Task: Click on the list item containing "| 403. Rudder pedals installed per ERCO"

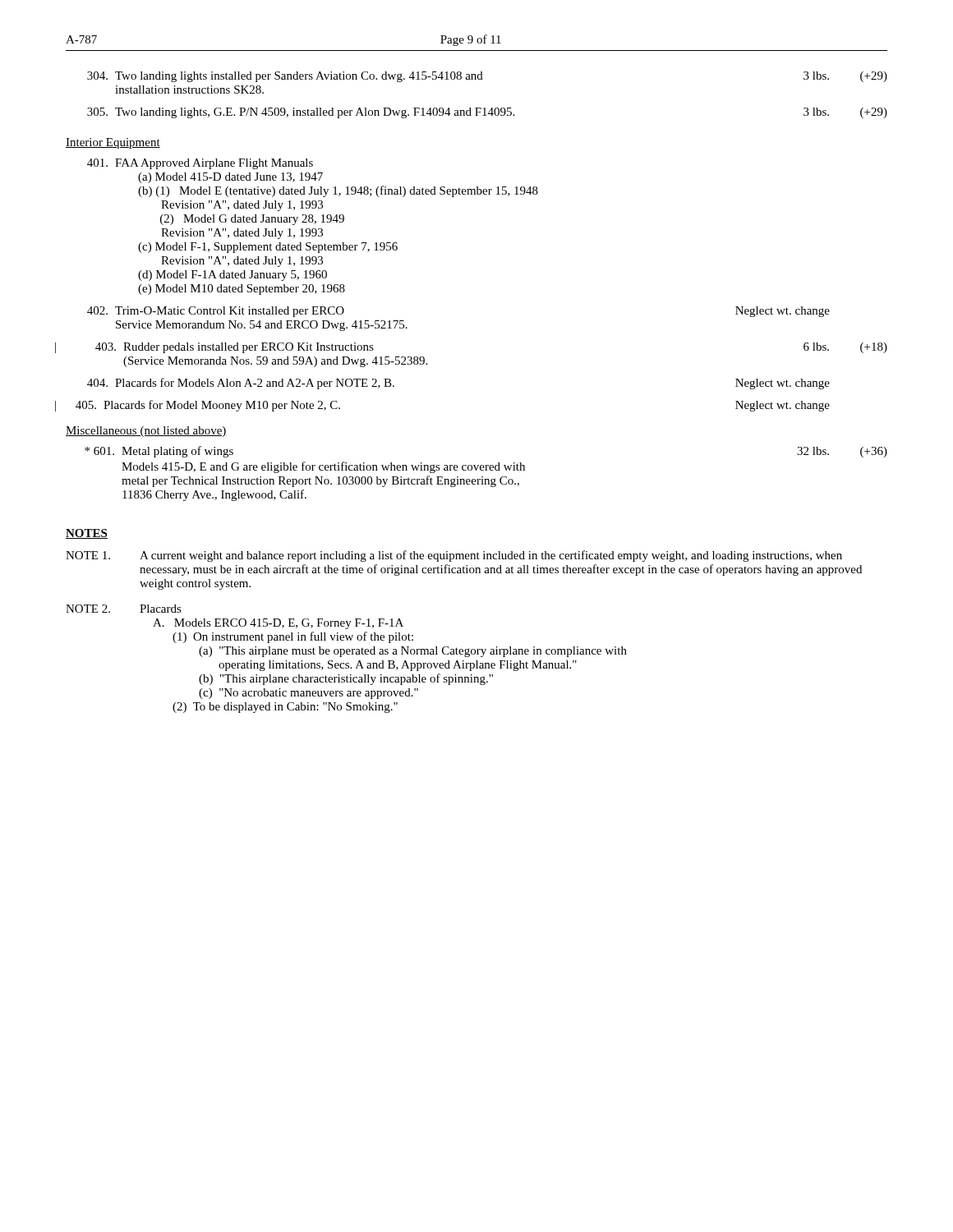Action: (x=237, y=348)
